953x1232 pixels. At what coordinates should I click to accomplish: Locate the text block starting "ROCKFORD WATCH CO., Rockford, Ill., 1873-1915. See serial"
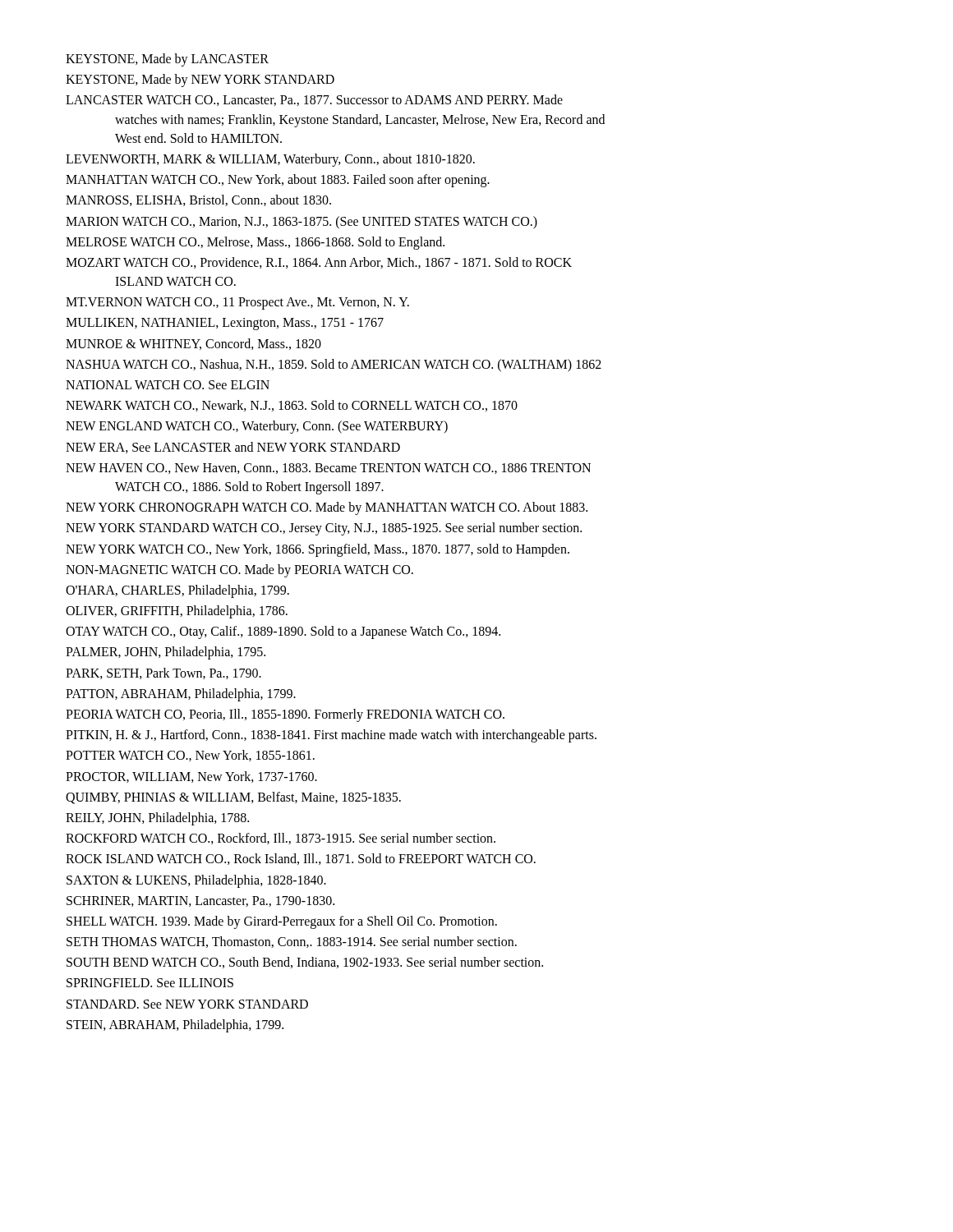click(281, 838)
